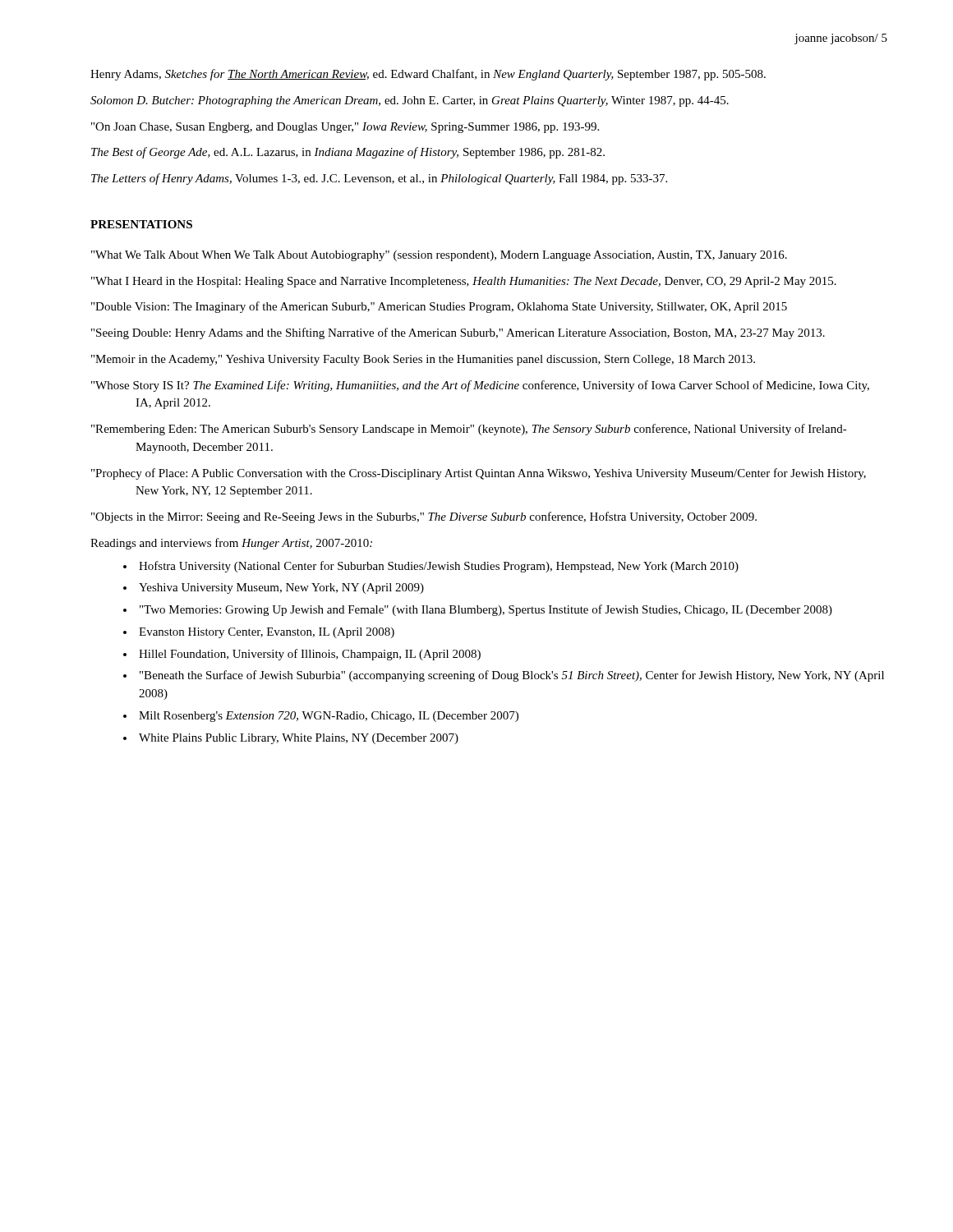Point to the passage starting ""Whose Story IS It? The"

point(480,394)
